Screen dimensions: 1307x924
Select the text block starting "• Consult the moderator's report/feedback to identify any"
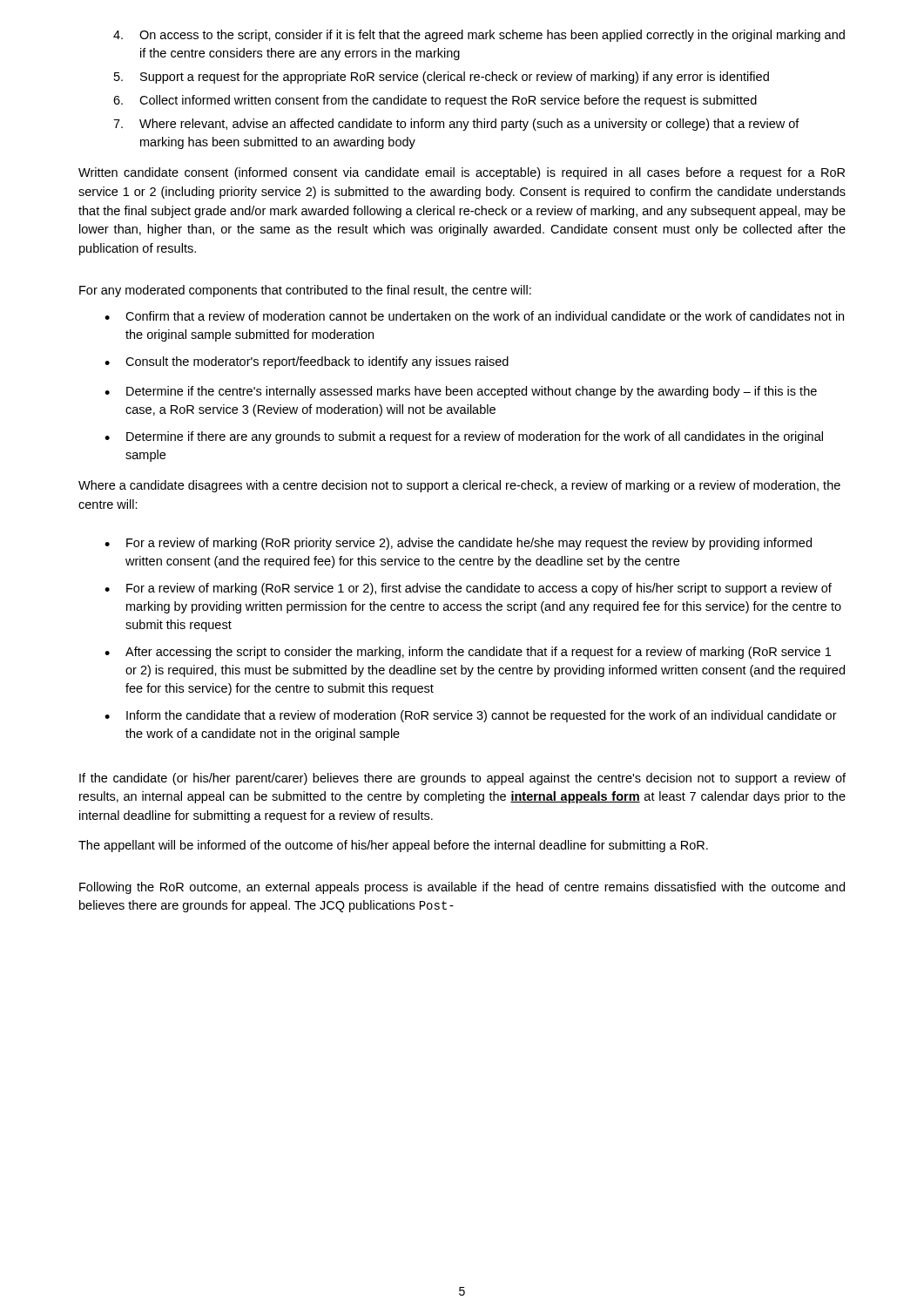tap(475, 363)
